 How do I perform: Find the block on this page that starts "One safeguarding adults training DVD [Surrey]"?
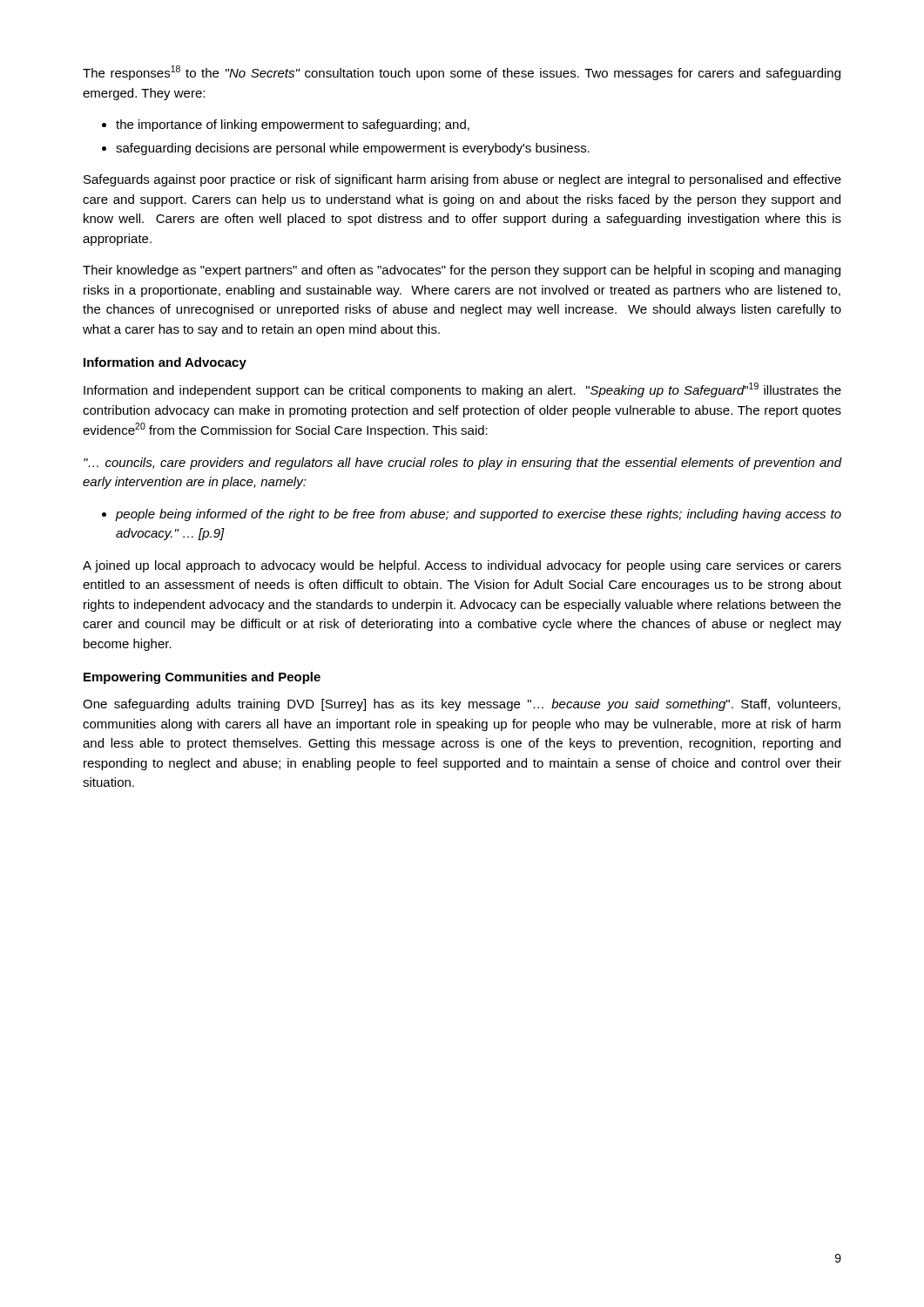(462, 743)
